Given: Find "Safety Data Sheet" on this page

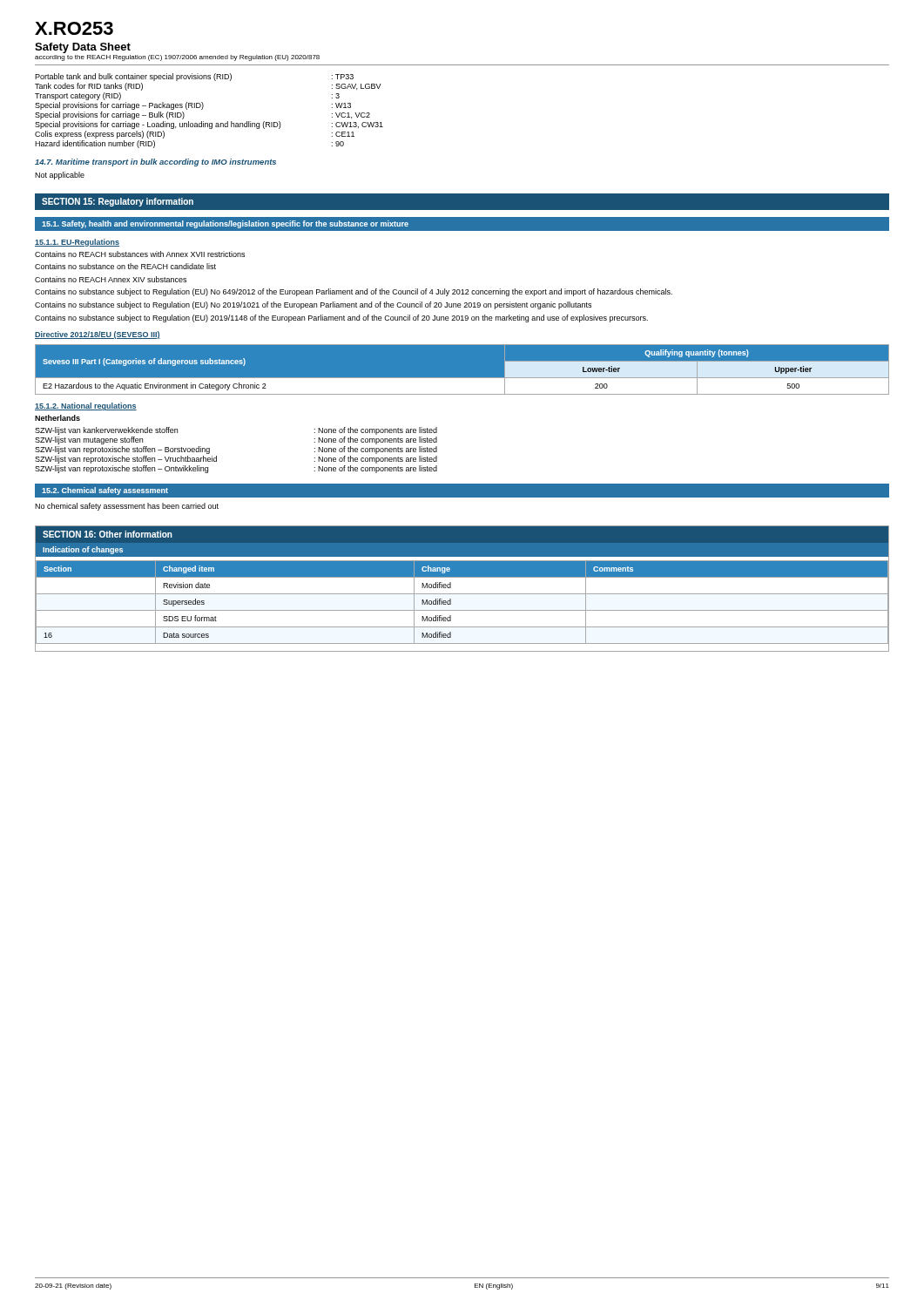Looking at the screenshot, I should 83,47.
